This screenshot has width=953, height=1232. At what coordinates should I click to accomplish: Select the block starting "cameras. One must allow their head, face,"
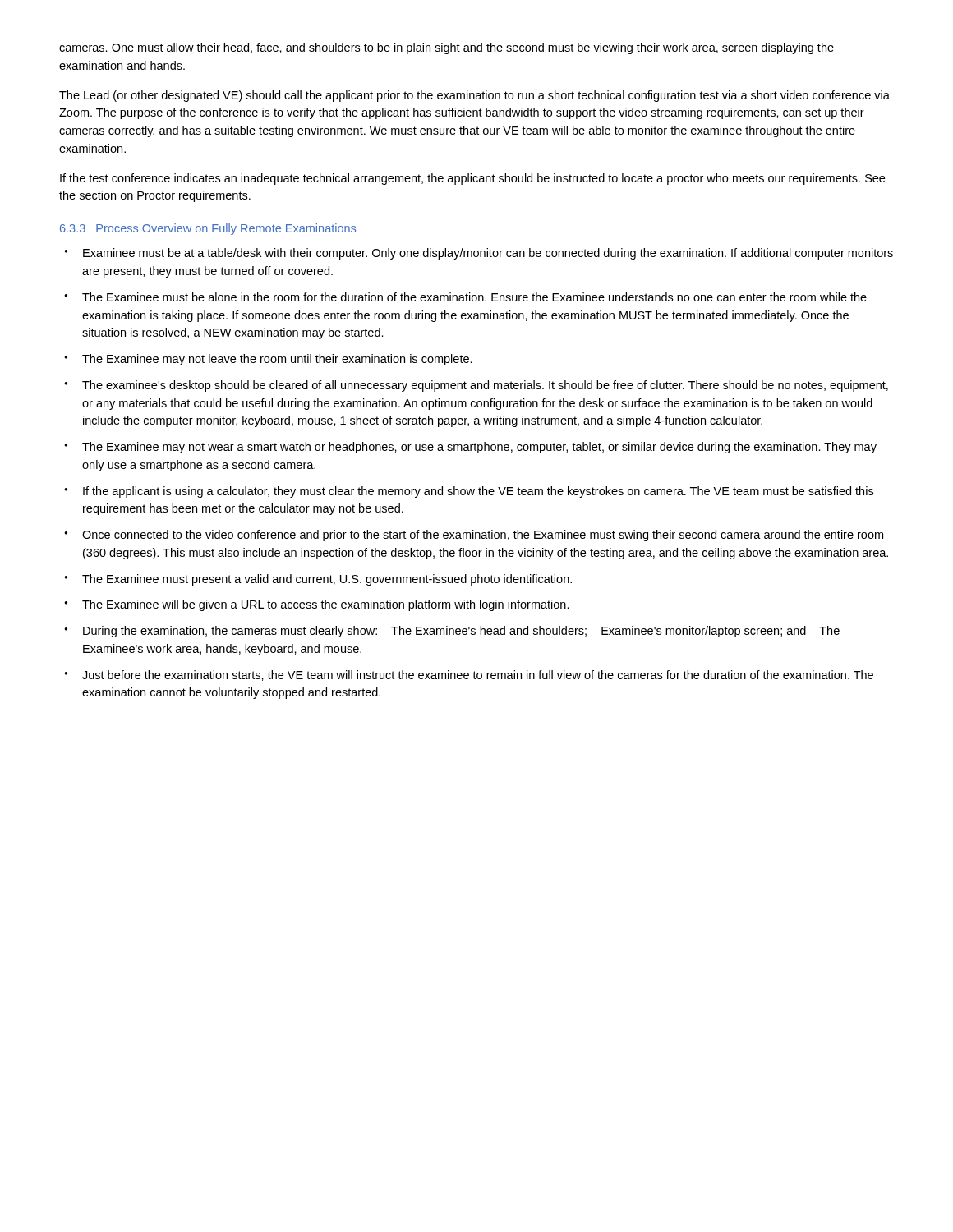[x=476, y=57]
